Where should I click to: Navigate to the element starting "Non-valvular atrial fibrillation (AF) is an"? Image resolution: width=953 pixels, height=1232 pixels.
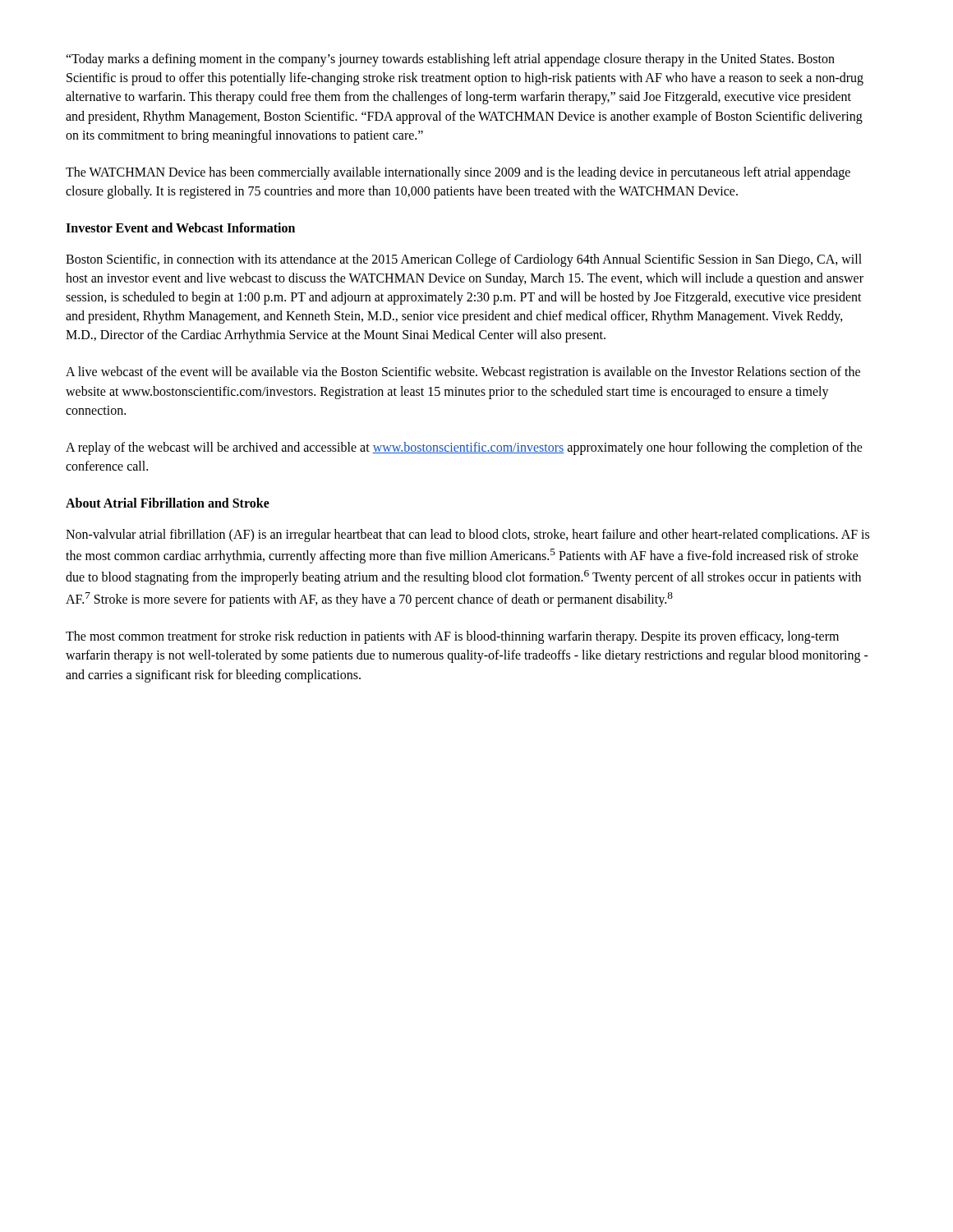click(x=468, y=567)
